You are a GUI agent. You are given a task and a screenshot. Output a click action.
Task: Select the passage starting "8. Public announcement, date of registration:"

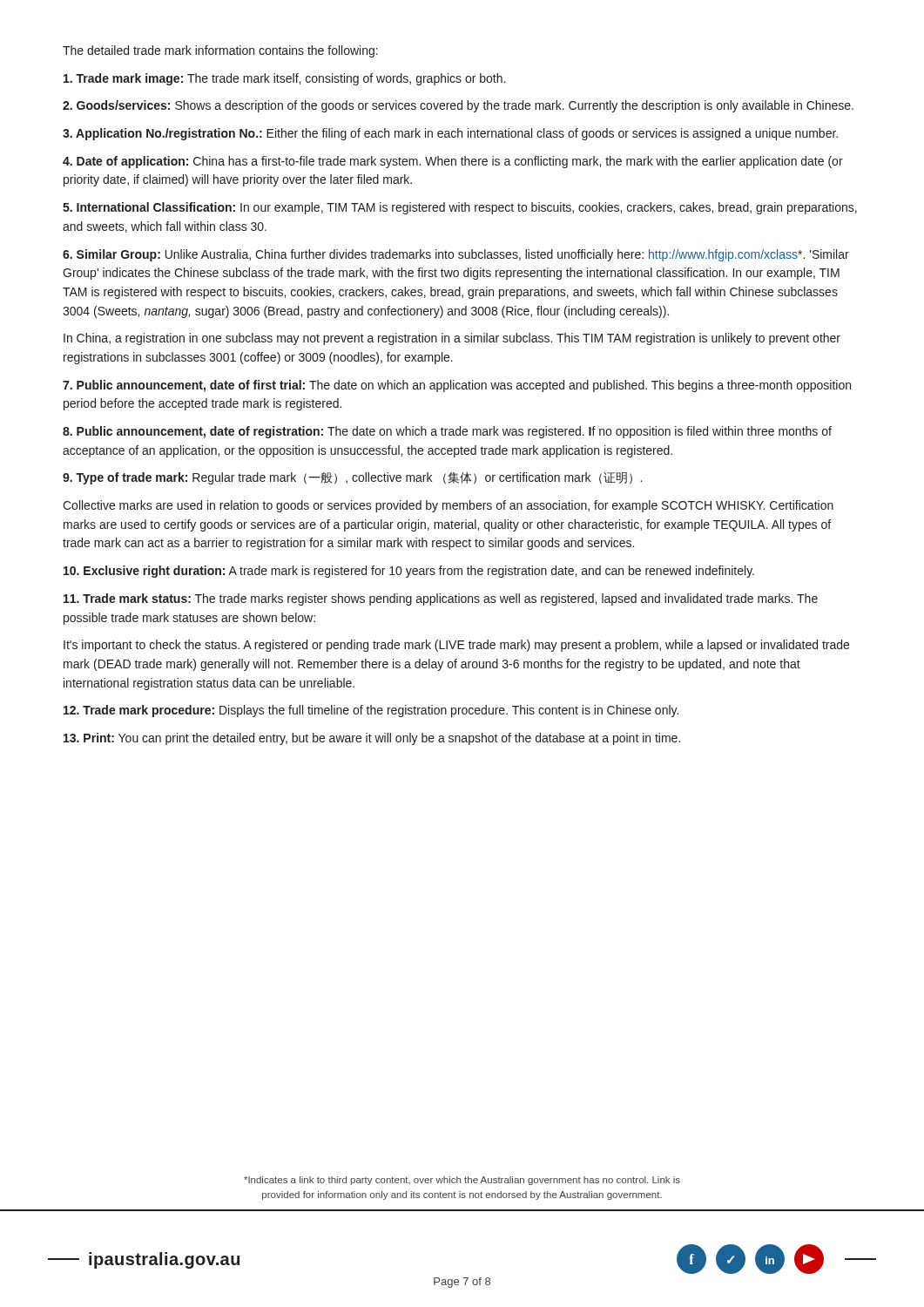pos(462,441)
